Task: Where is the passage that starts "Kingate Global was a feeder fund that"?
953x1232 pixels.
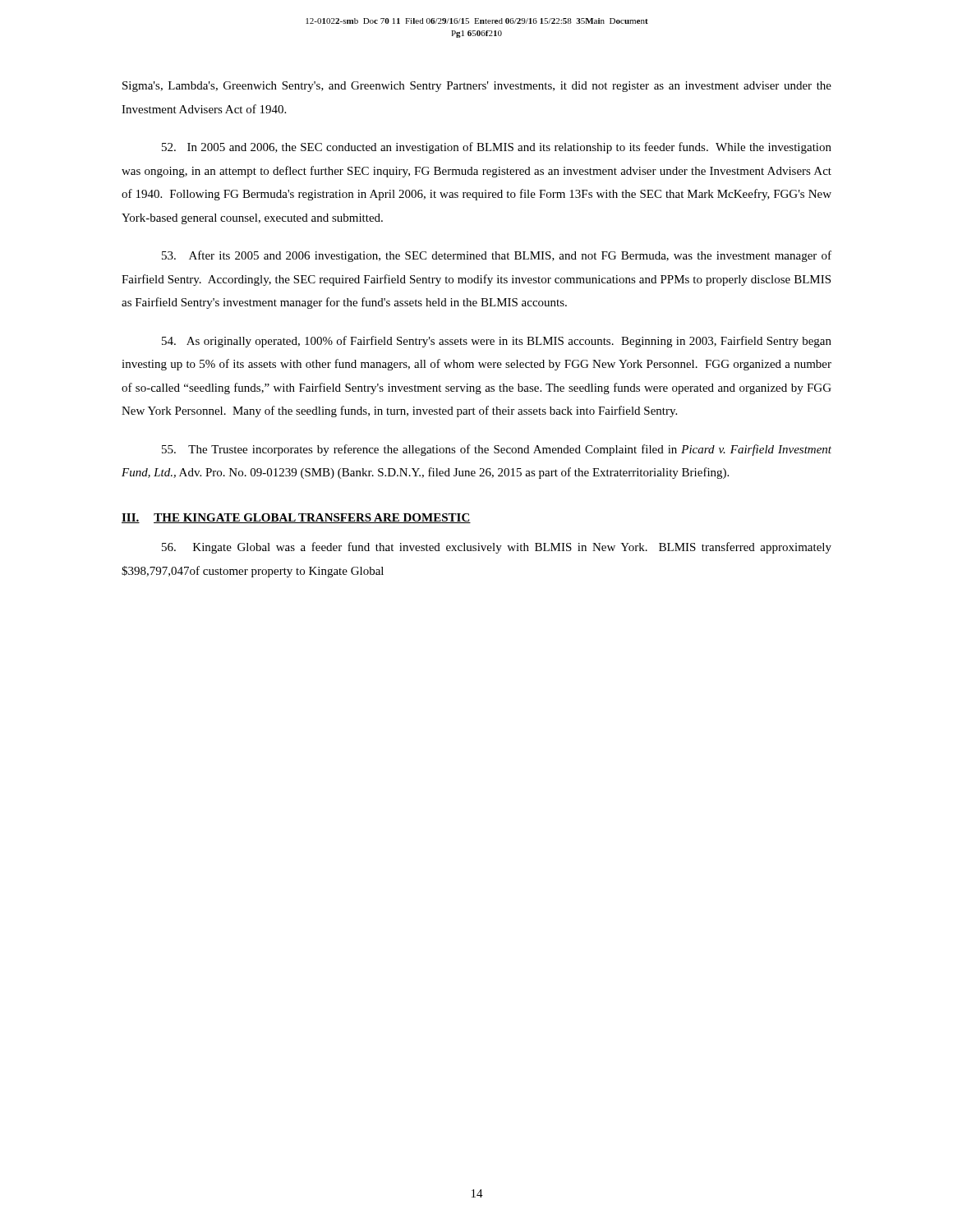Action: click(476, 559)
